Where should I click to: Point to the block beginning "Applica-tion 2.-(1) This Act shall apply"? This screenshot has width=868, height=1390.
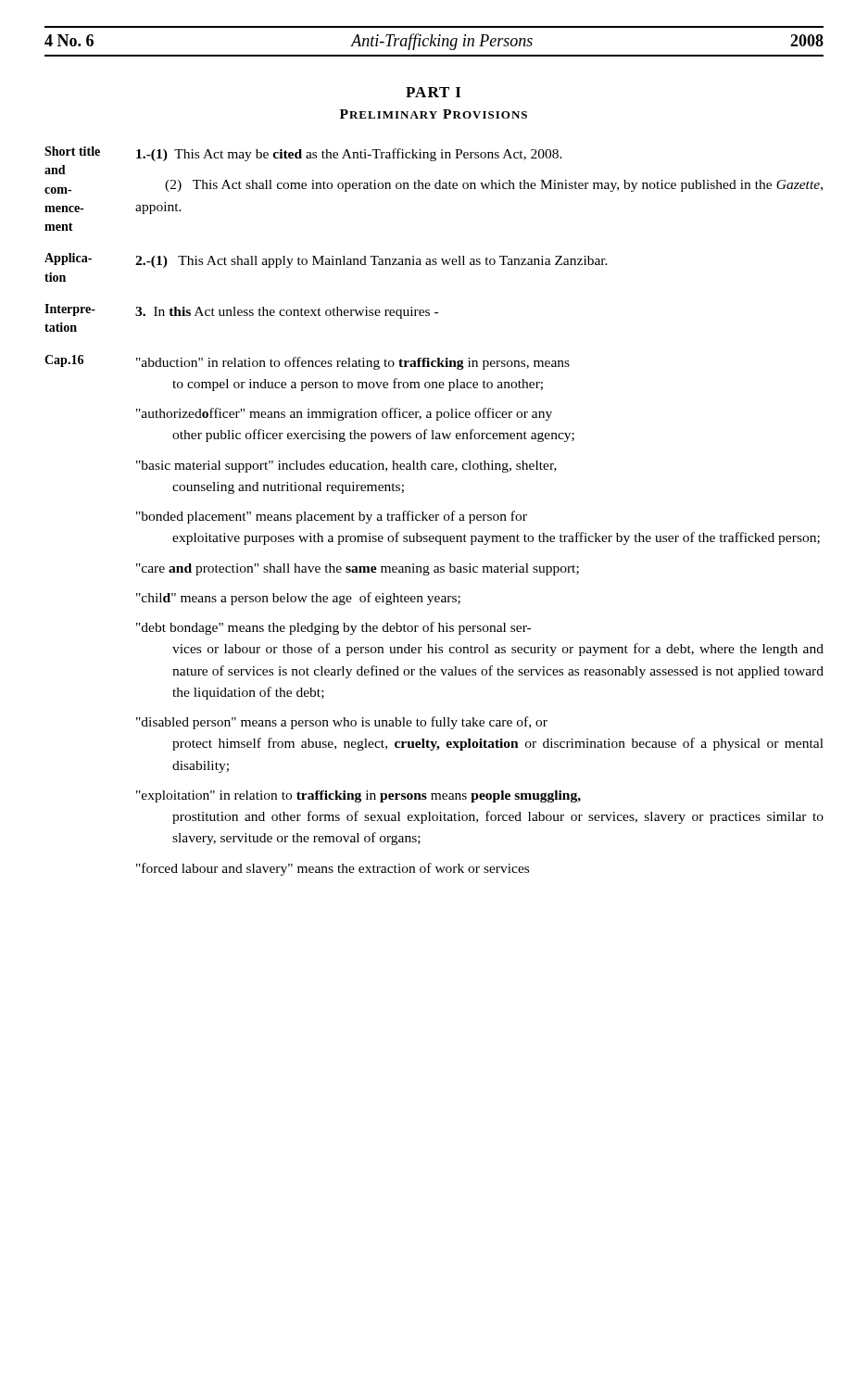(434, 269)
